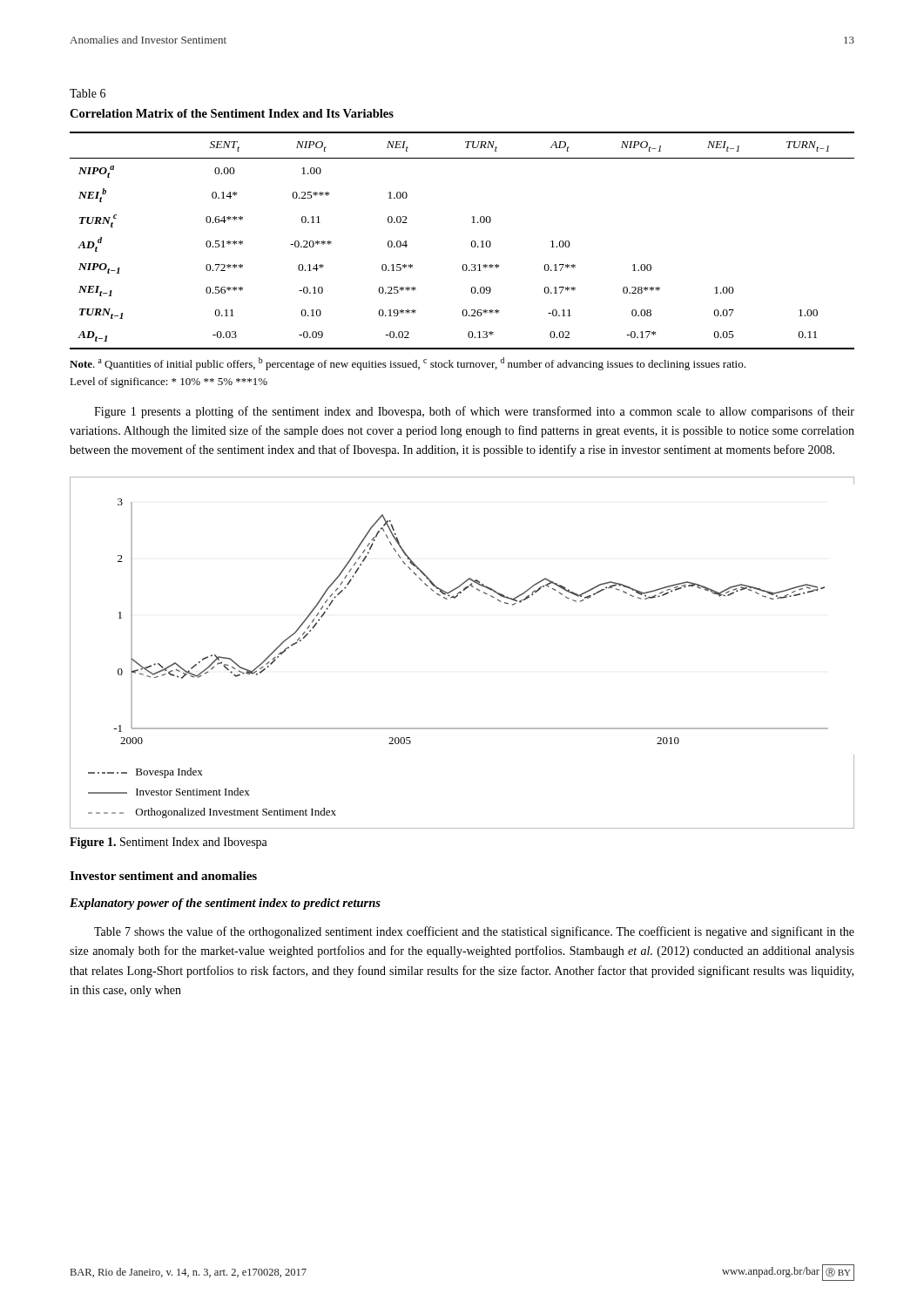Find the section header that reads "Investor sentiment and anomalies"
The image size is (924, 1307).
[163, 876]
